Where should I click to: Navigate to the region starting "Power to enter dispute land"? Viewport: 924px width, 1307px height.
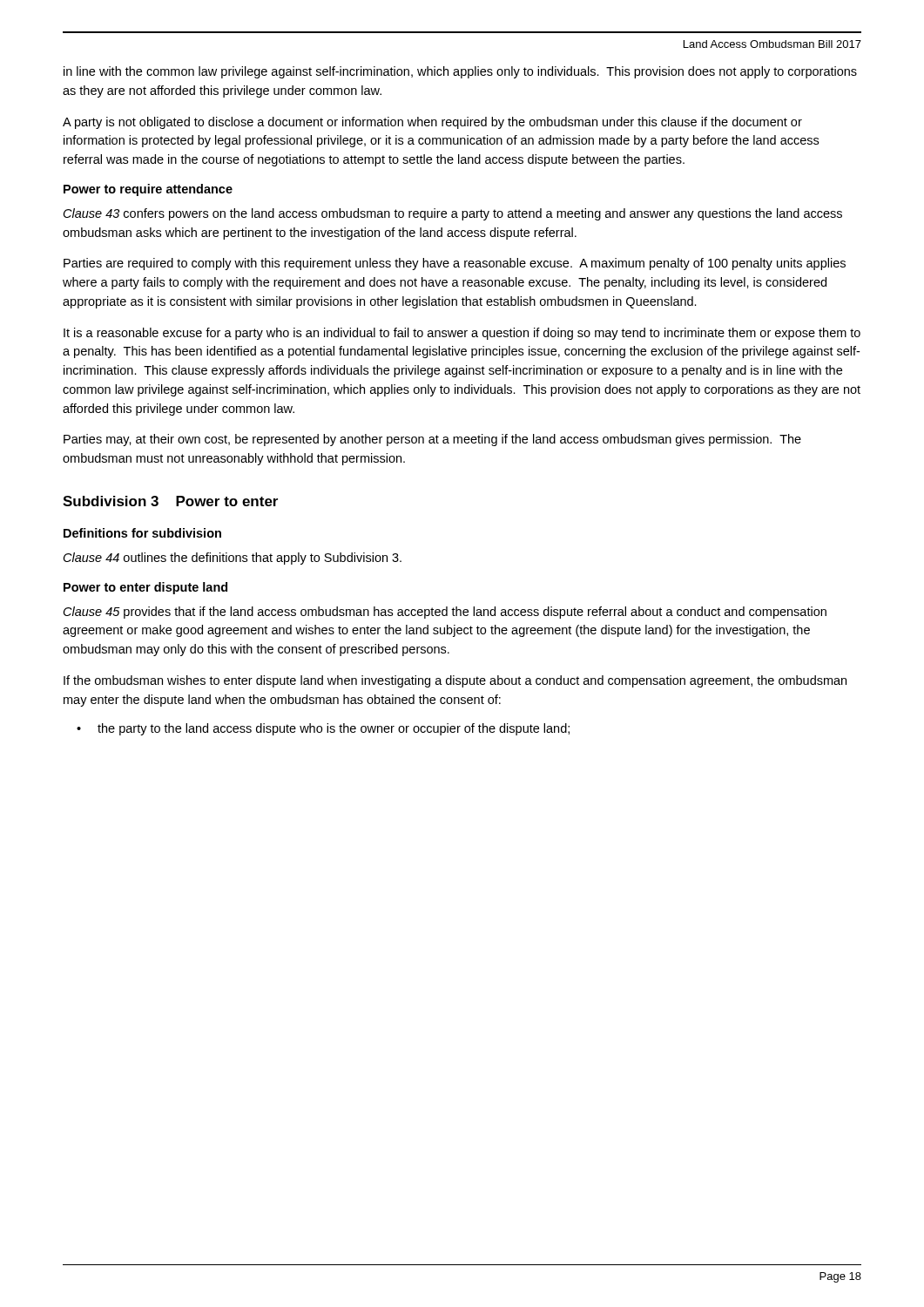point(146,587)
